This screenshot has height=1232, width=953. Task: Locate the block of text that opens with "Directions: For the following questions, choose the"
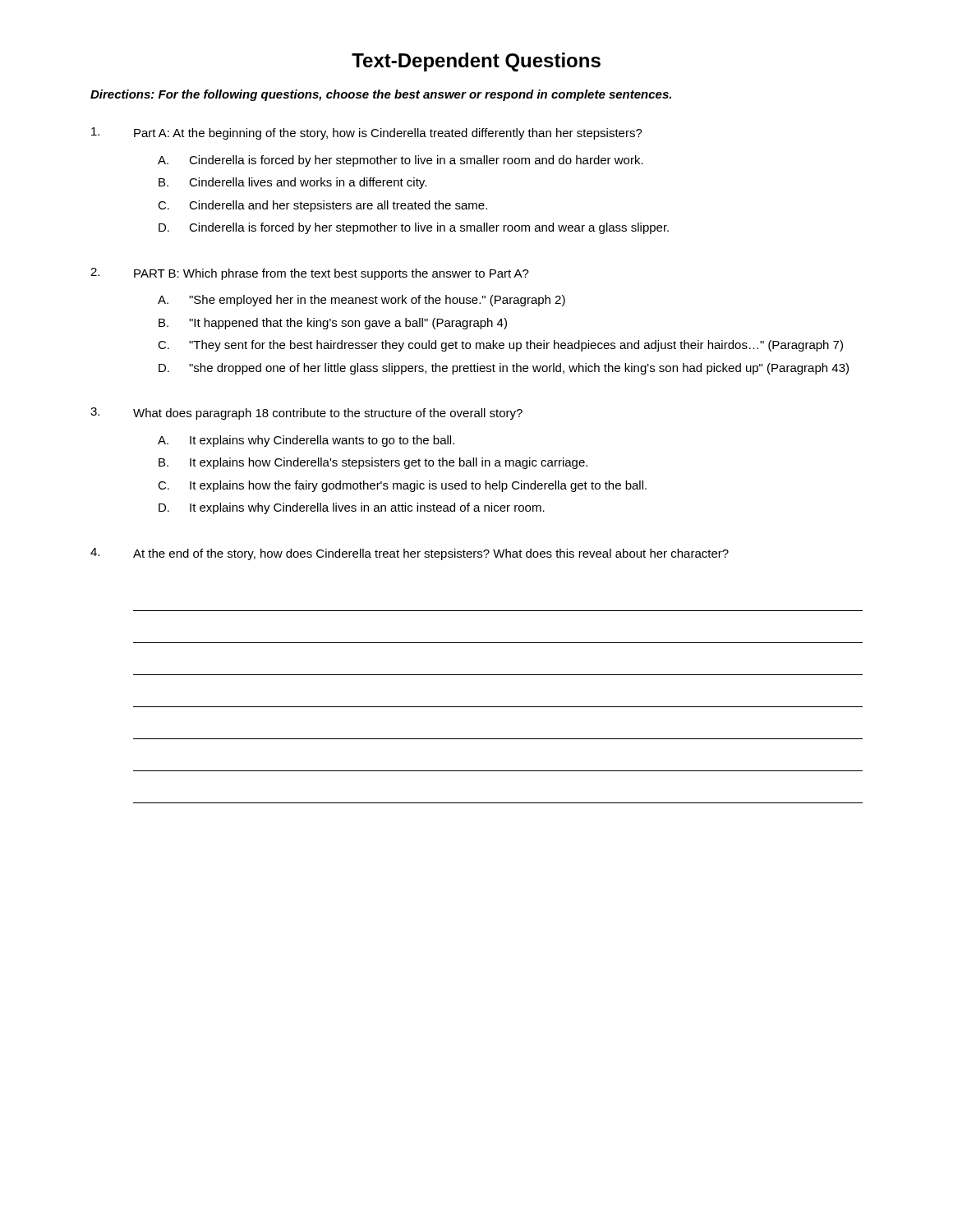coord(476,94)
